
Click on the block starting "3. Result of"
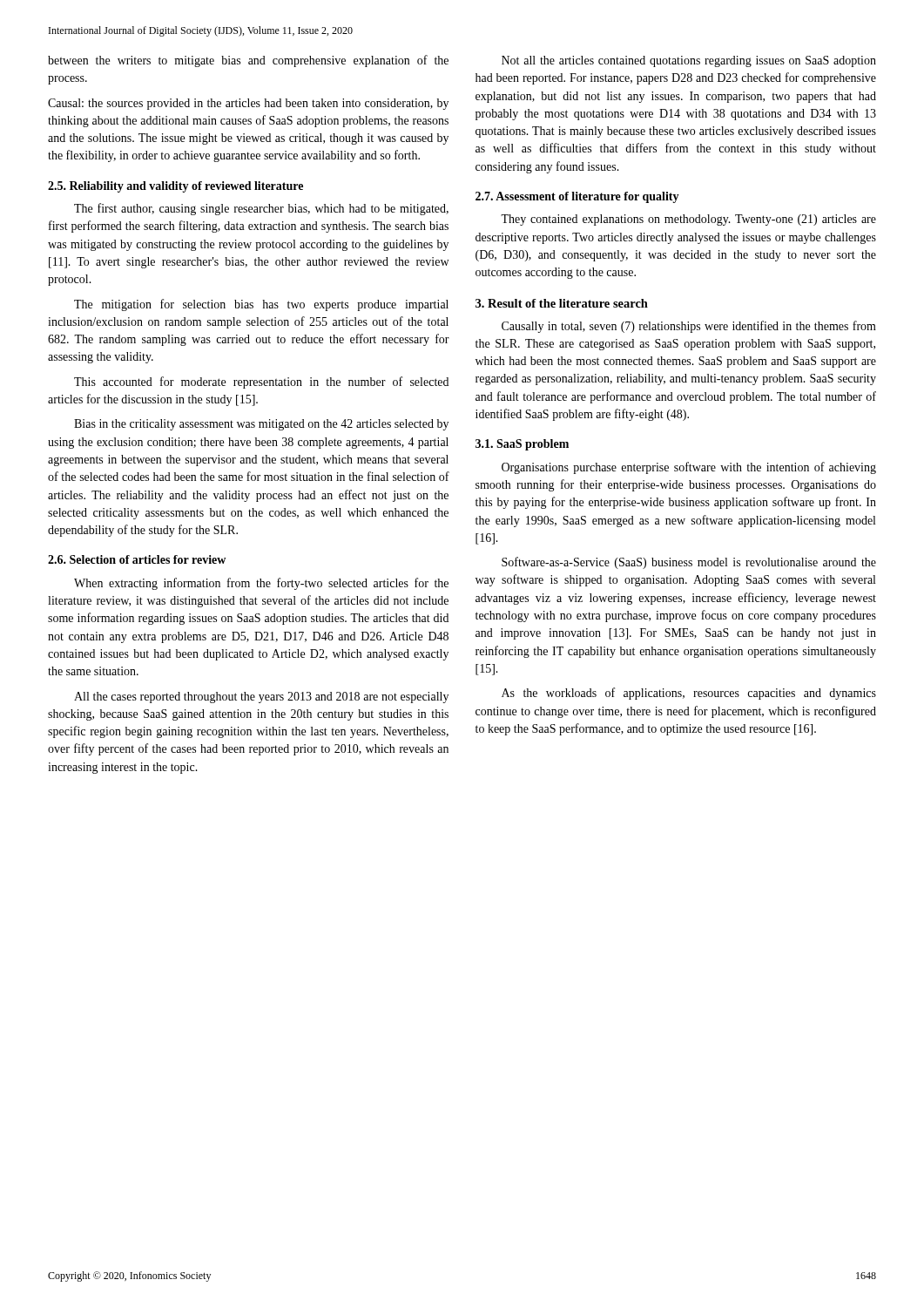click(x=561, y=303)
